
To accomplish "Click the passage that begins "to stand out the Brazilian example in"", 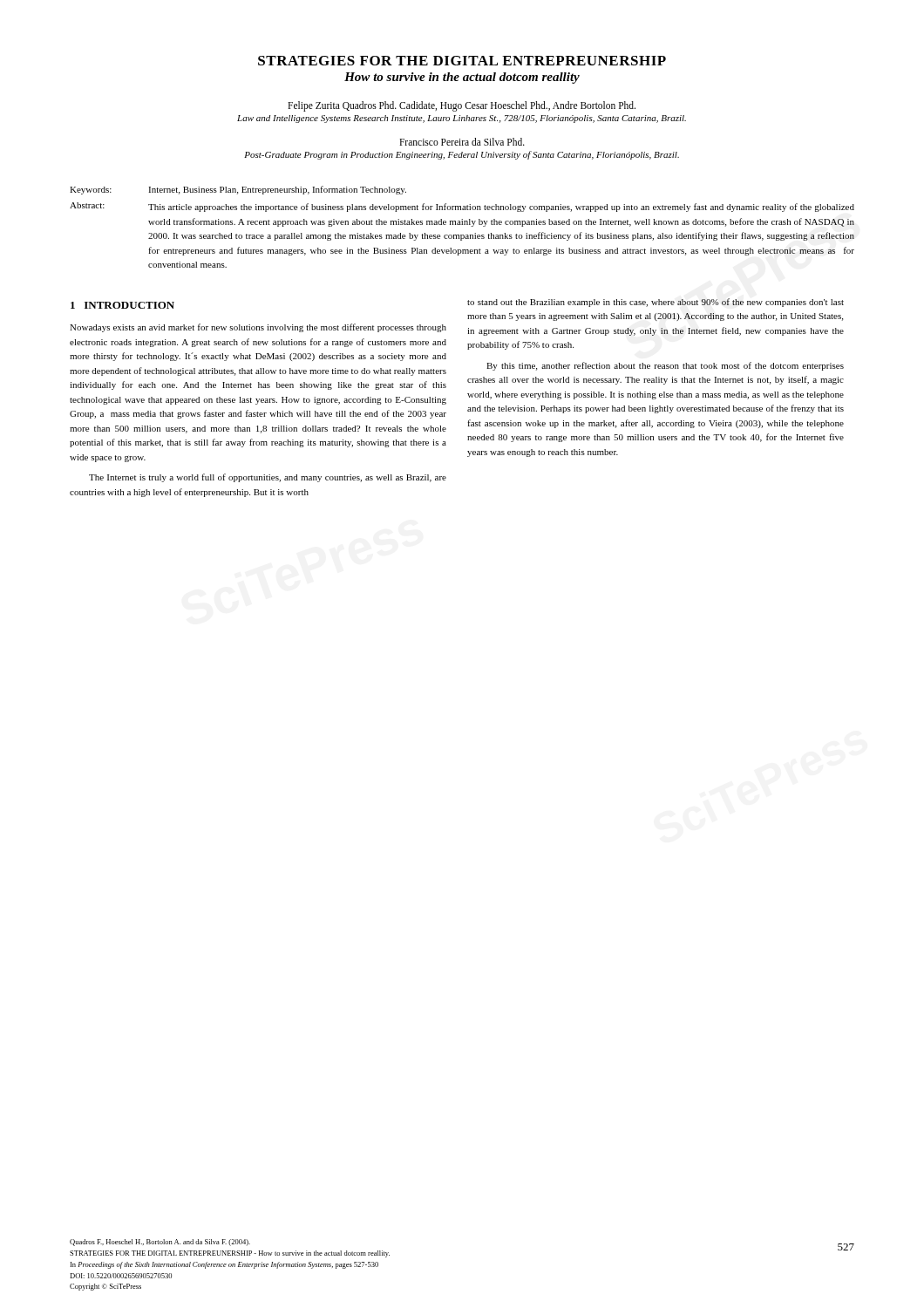I will pyautogui.click(x=656, y=377).
